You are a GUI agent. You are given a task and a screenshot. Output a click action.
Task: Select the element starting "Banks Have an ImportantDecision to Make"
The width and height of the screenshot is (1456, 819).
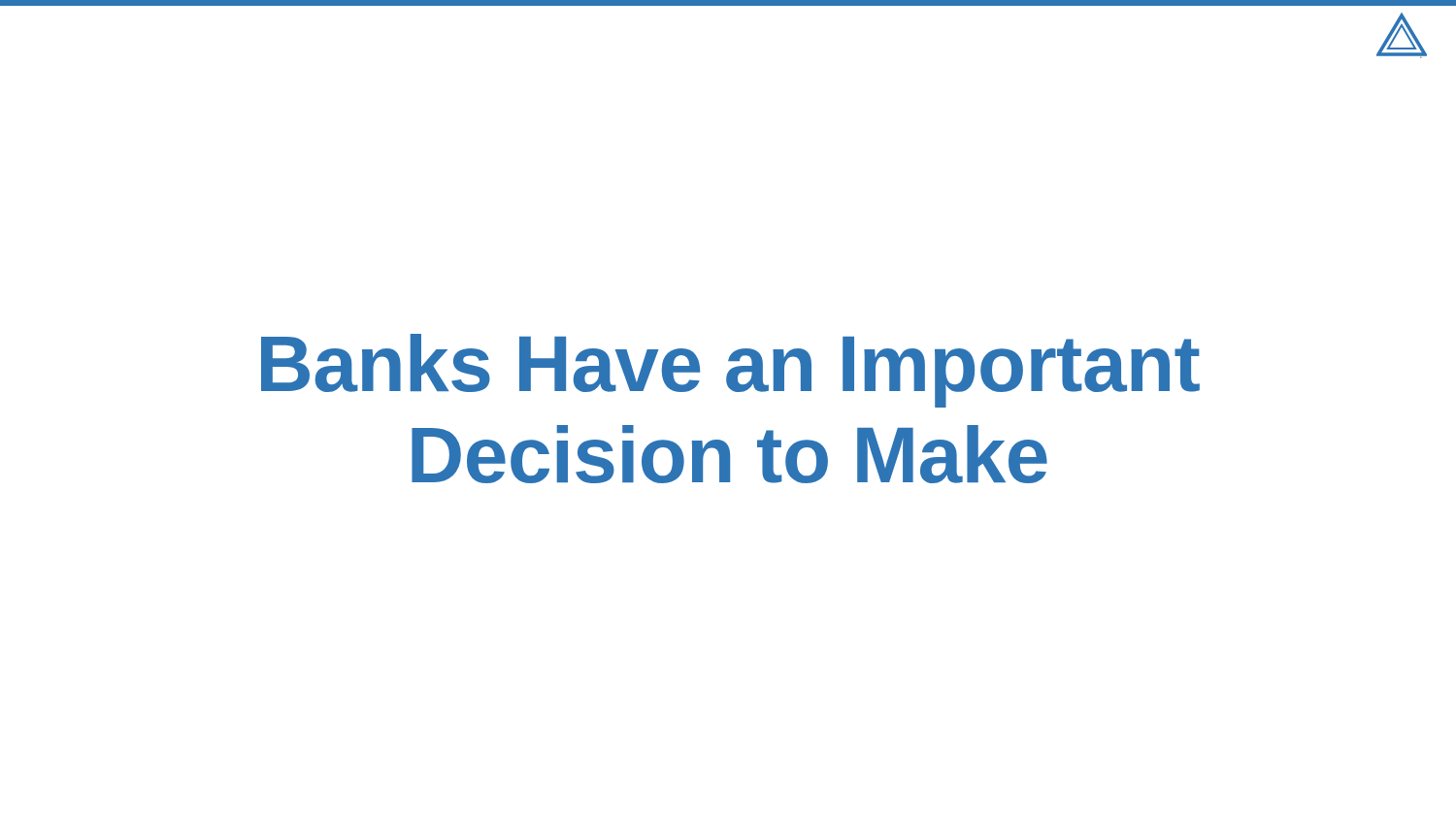point(728,409)
